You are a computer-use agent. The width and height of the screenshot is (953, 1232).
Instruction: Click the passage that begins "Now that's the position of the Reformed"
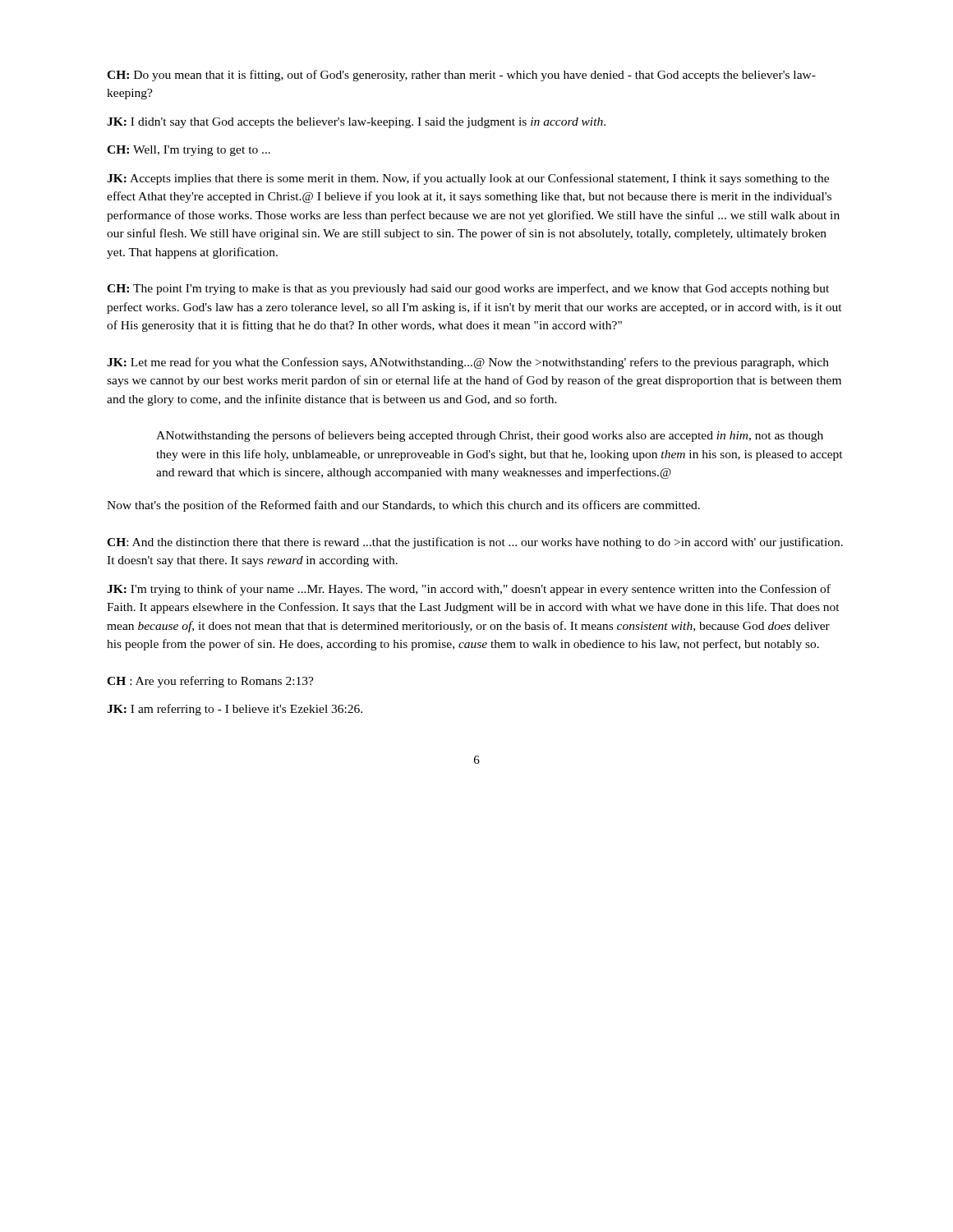tap(404, 505)
